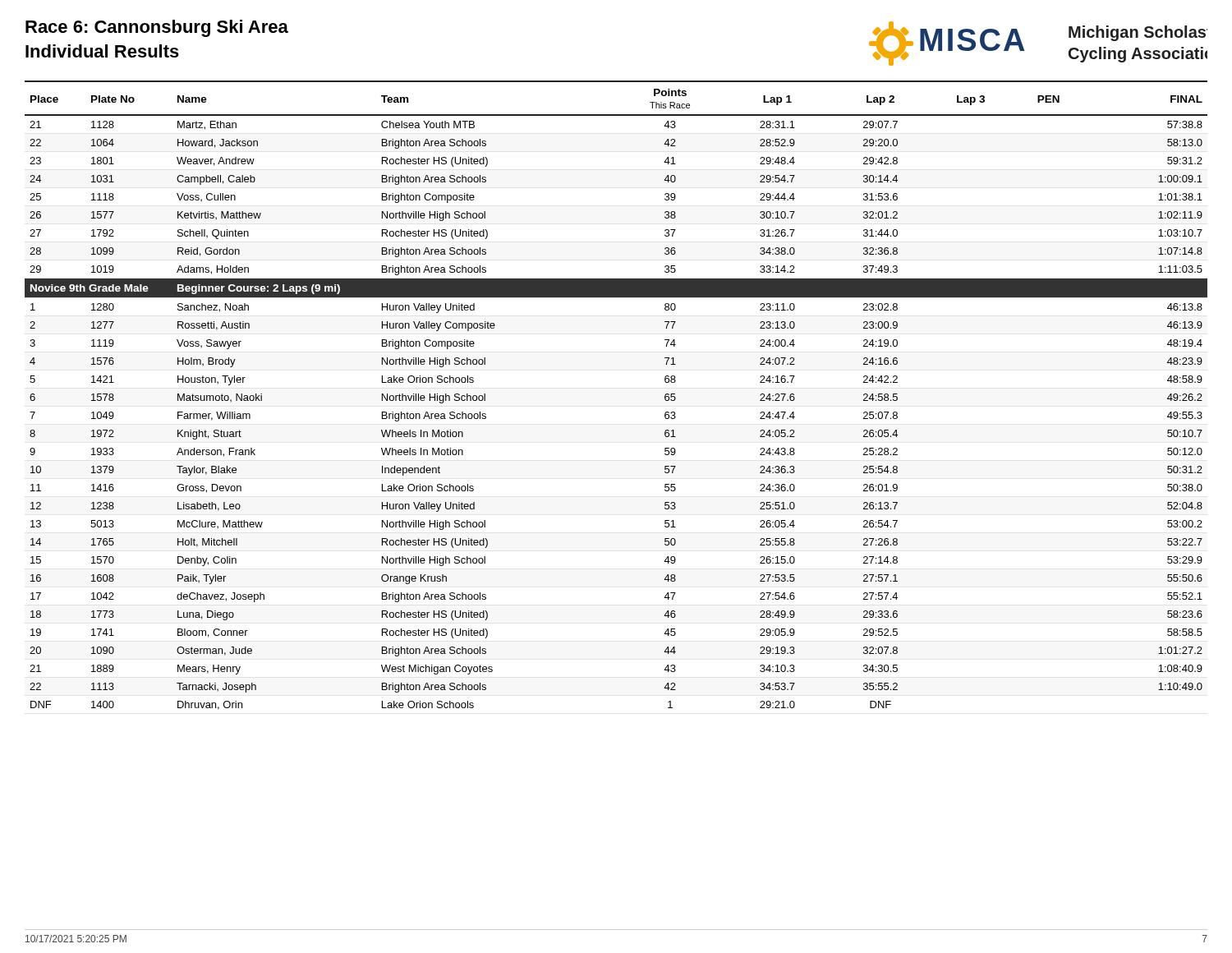
Task: Where is the title that starts "Race 6: Cannonsburg Ski"?
Action: (x=156, y=39)
